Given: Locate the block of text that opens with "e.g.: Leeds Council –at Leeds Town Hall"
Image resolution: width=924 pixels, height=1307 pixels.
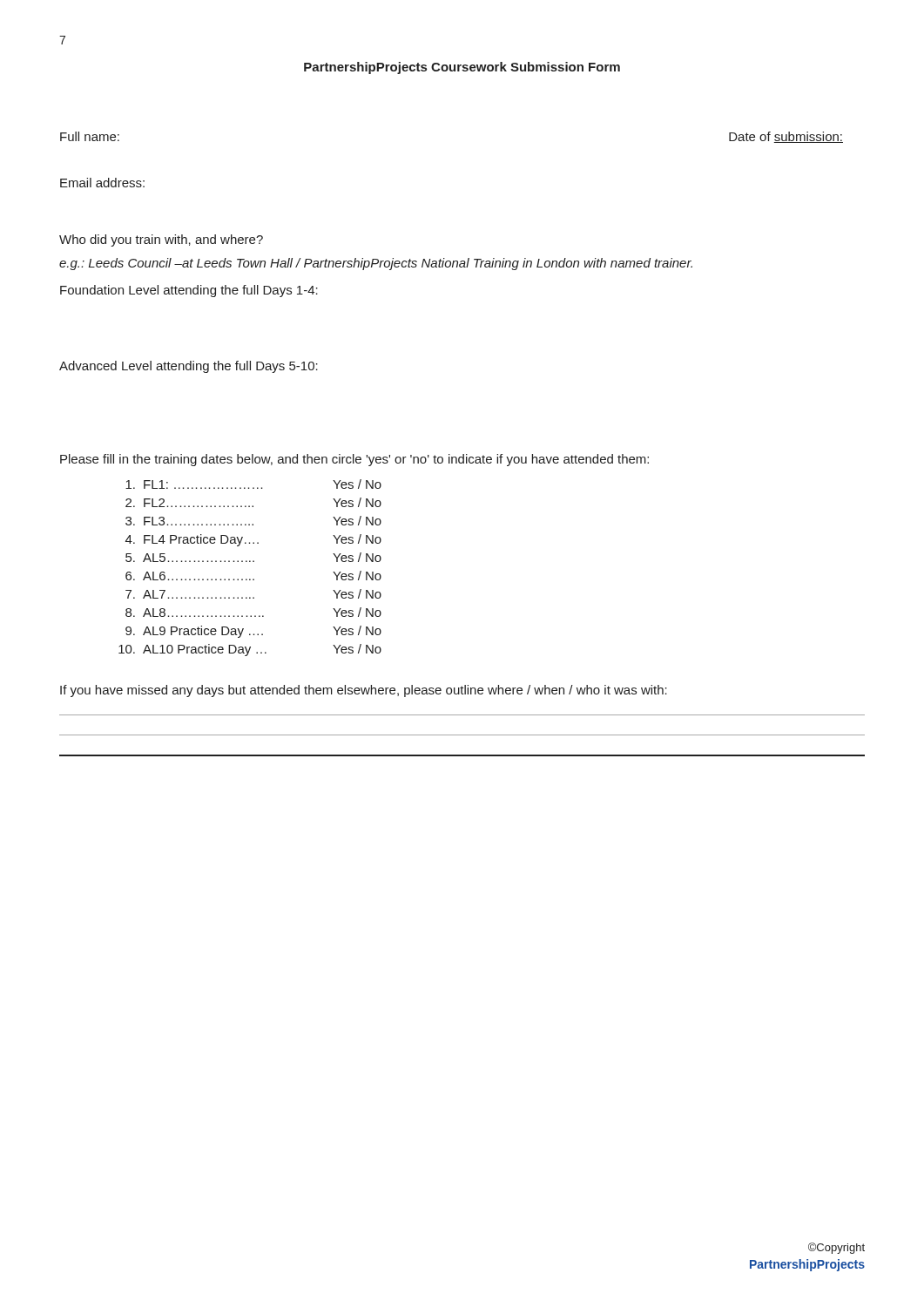Looking at the screenshot, I should pyautogui.click(x=377, y=263).
